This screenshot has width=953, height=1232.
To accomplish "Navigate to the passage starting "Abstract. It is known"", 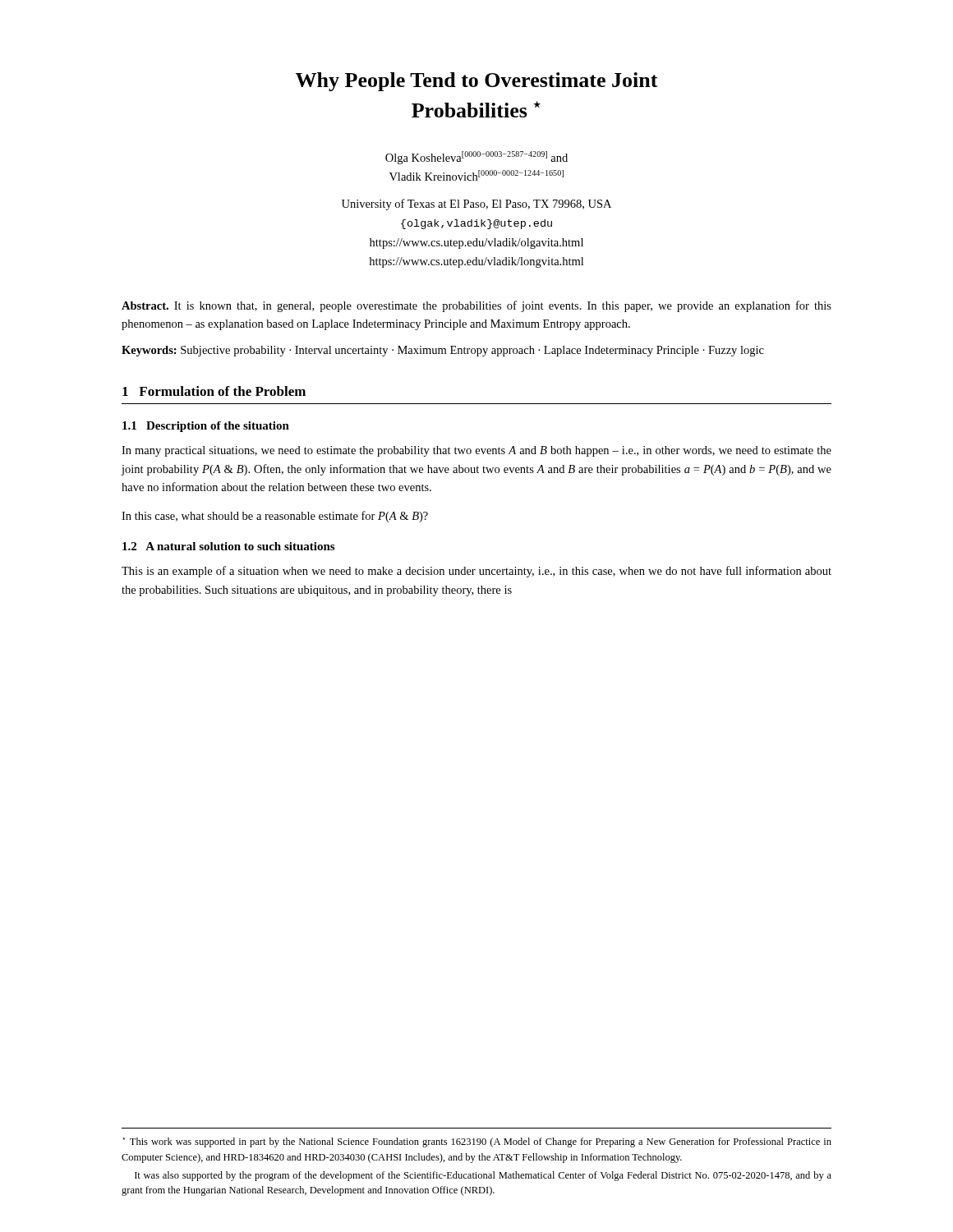I will (476, 328).
